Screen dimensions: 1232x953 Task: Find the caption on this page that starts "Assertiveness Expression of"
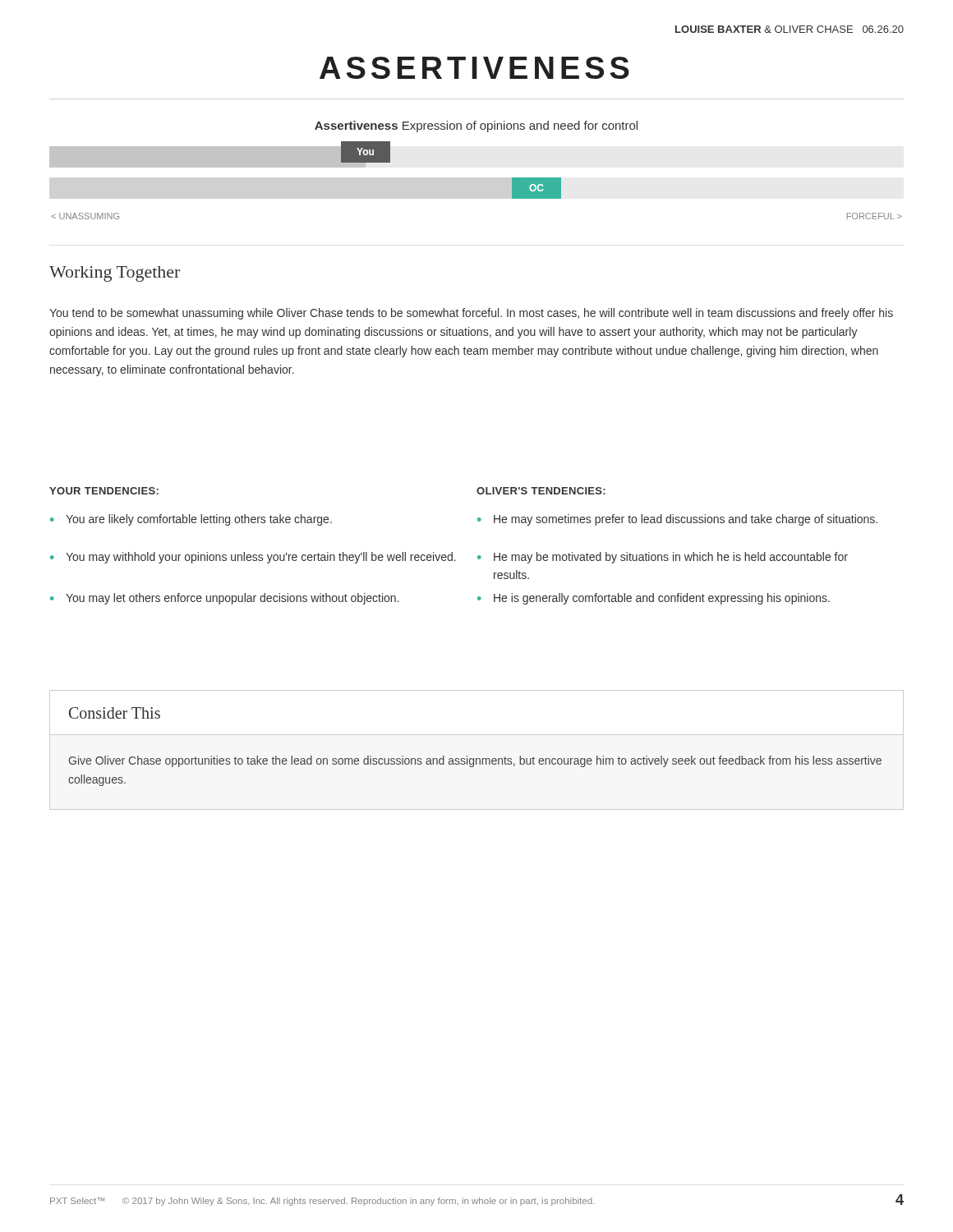[476, 125]
